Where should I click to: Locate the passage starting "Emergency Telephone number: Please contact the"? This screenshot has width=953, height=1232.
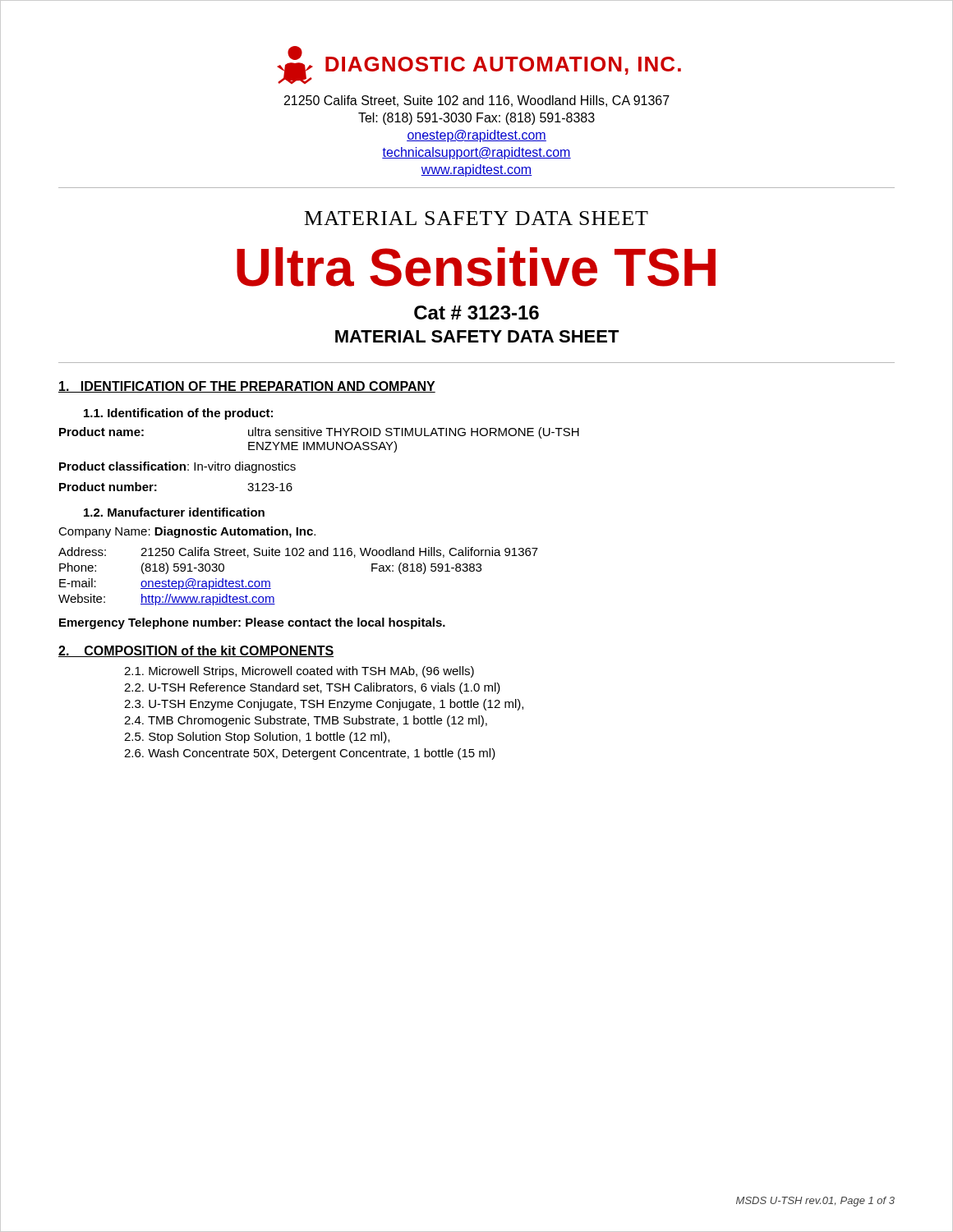coord(252,622)
